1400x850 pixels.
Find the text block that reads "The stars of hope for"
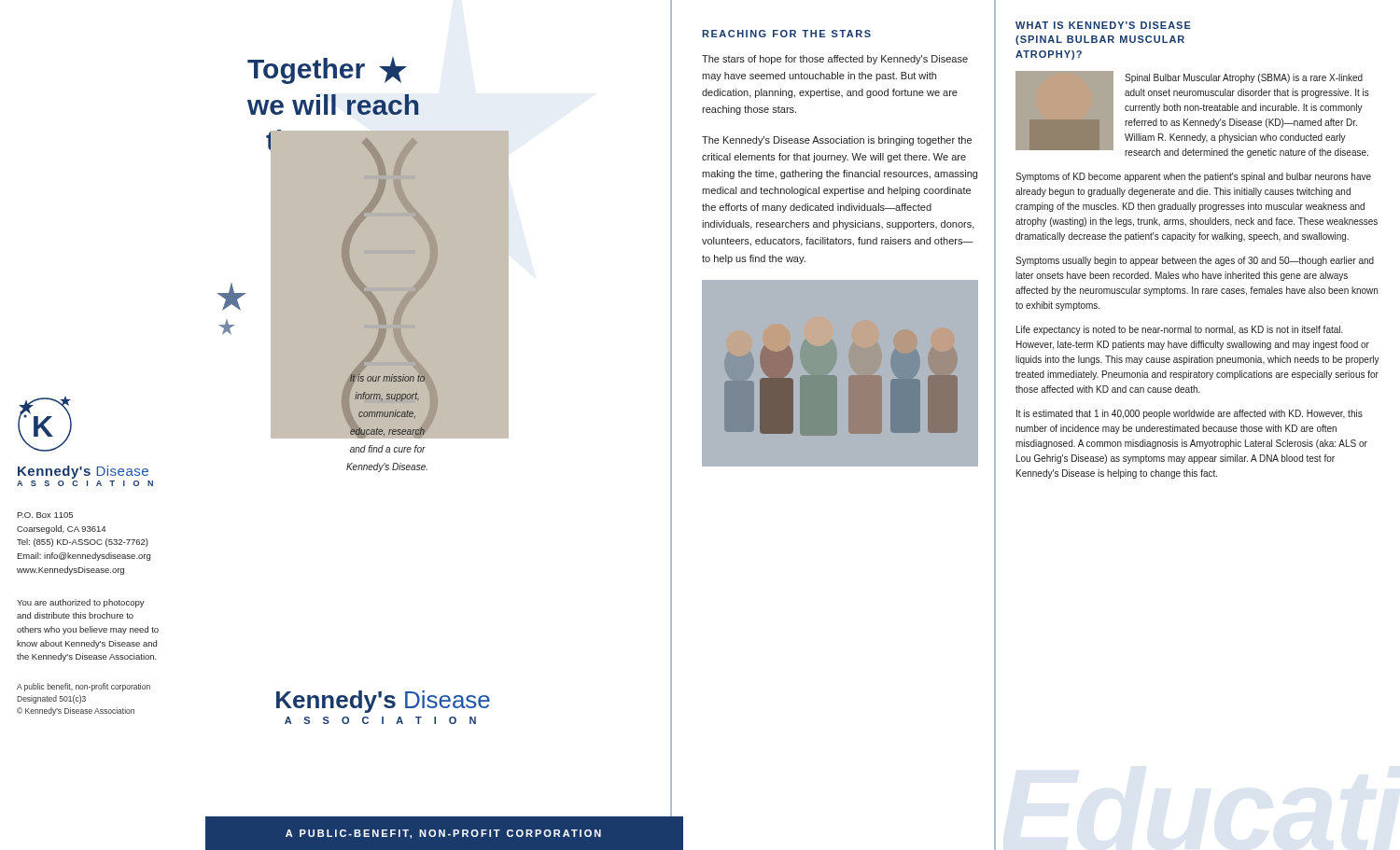click(835, 84)
